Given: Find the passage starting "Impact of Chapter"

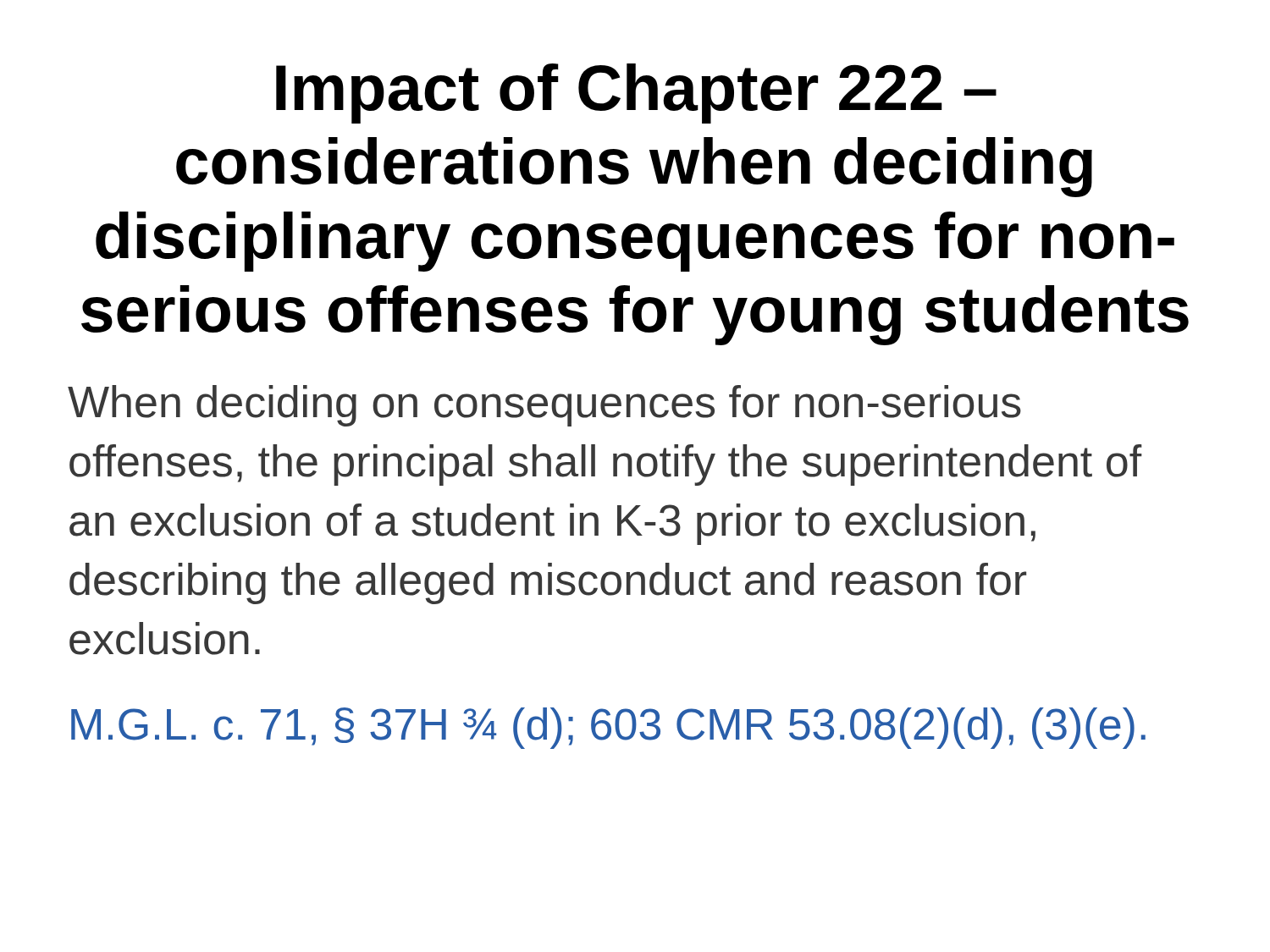Looking at the screenshot, I should point(635,199).
